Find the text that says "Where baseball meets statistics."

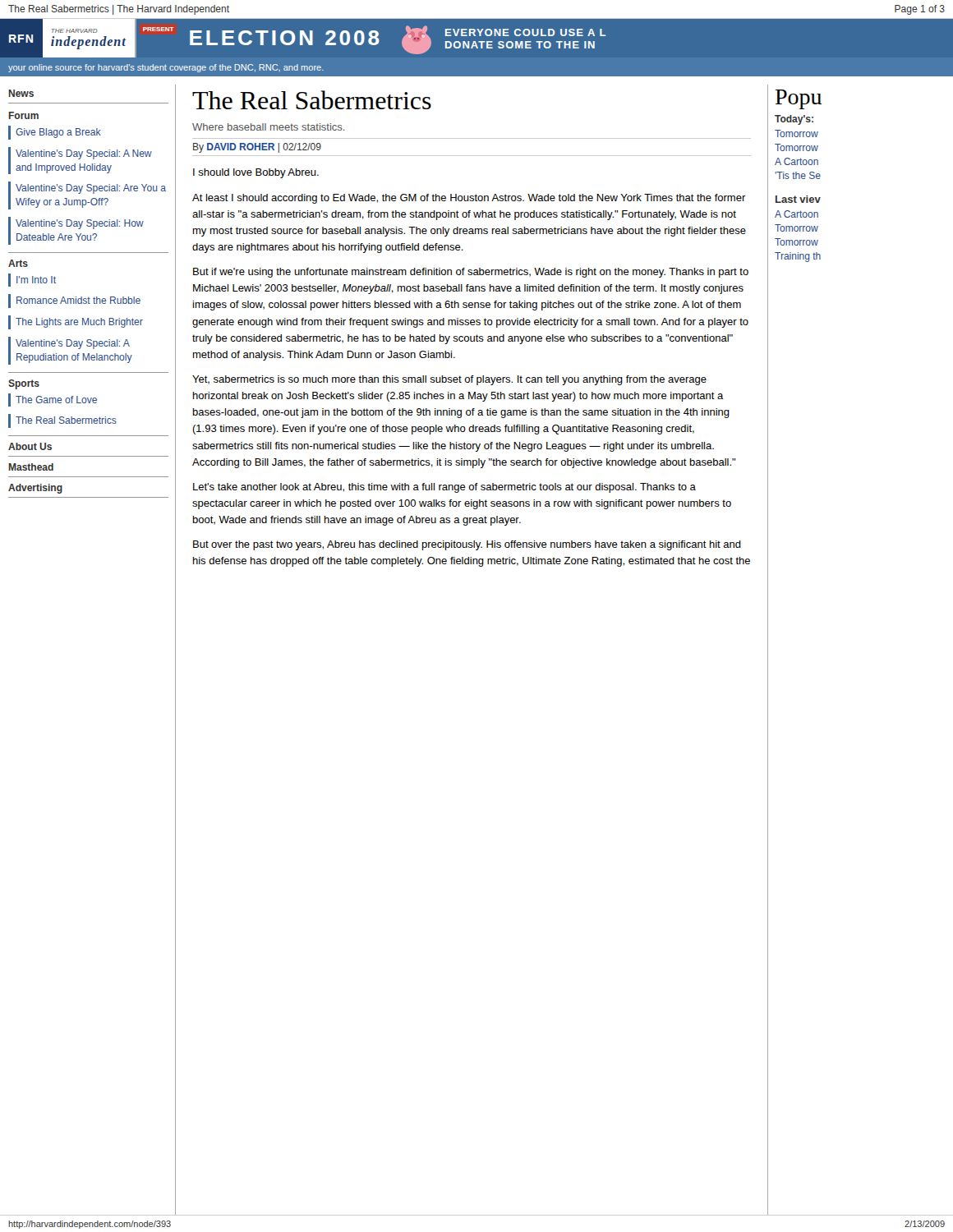(269, 127)
